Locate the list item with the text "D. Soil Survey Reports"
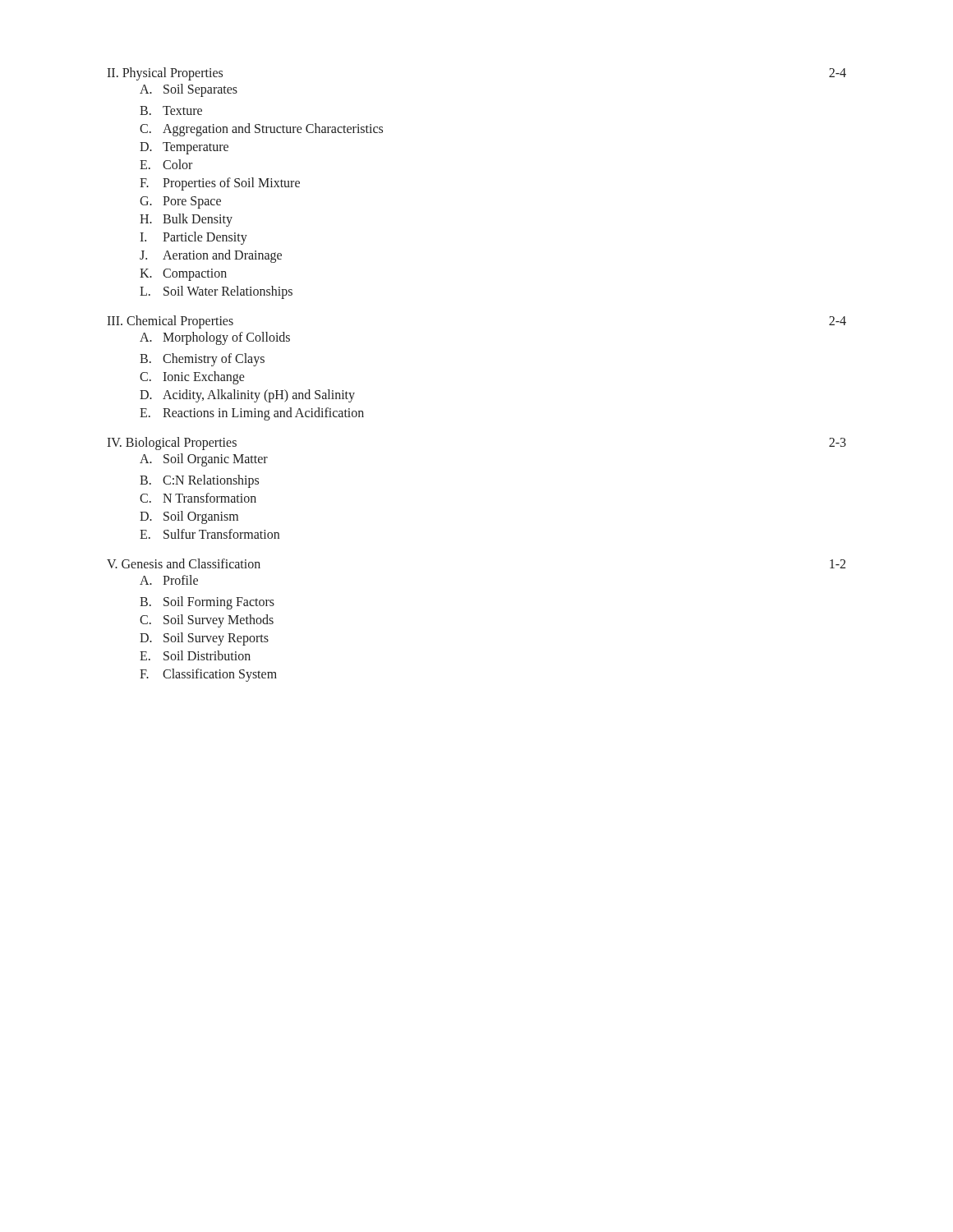Screen dimensions: 1232x953 [204, 639]
